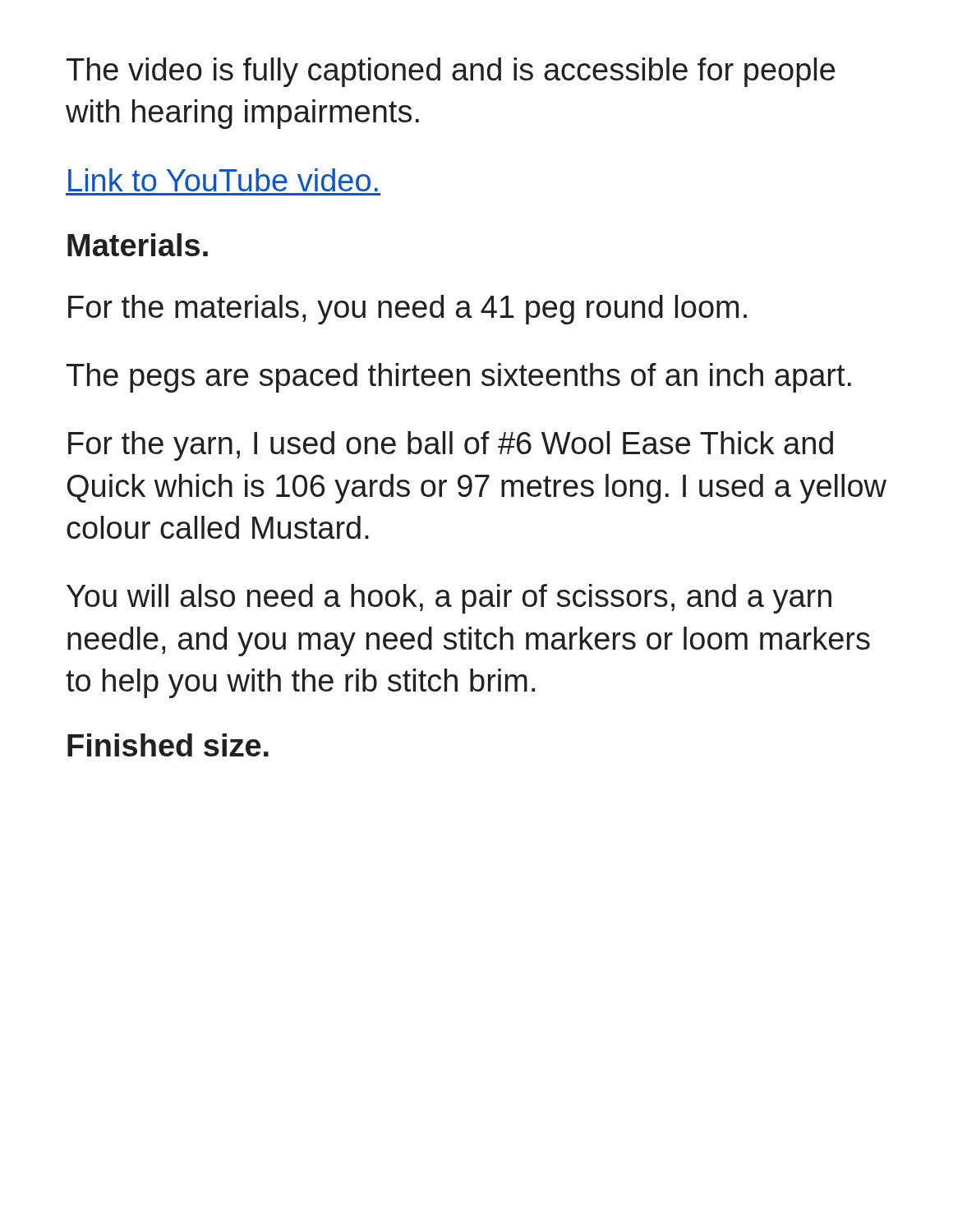Locate the region starting "Link to YouTube video."

[223, 180]
